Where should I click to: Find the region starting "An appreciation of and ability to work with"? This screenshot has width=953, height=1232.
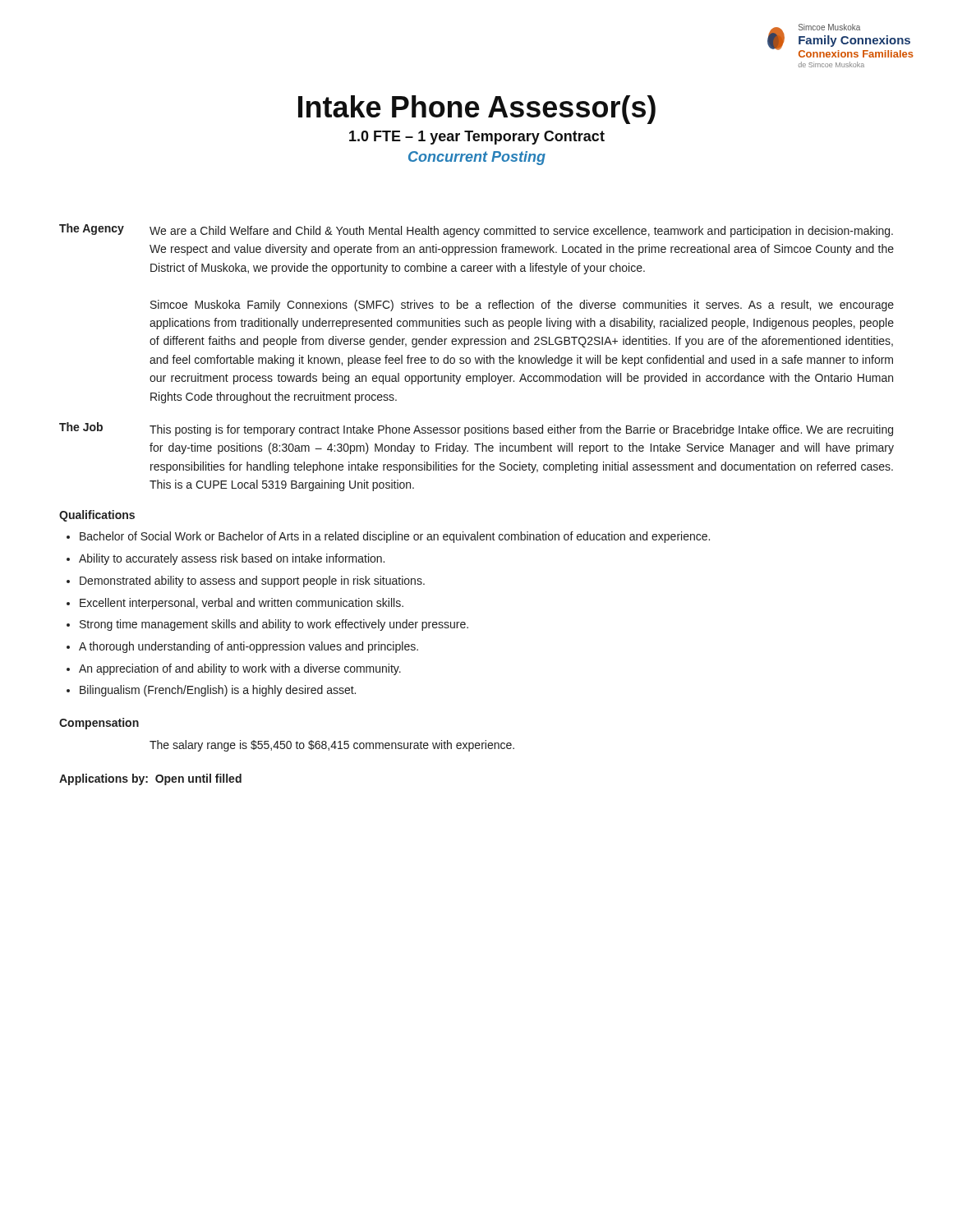pyautogui.click(x=240, y=668)
